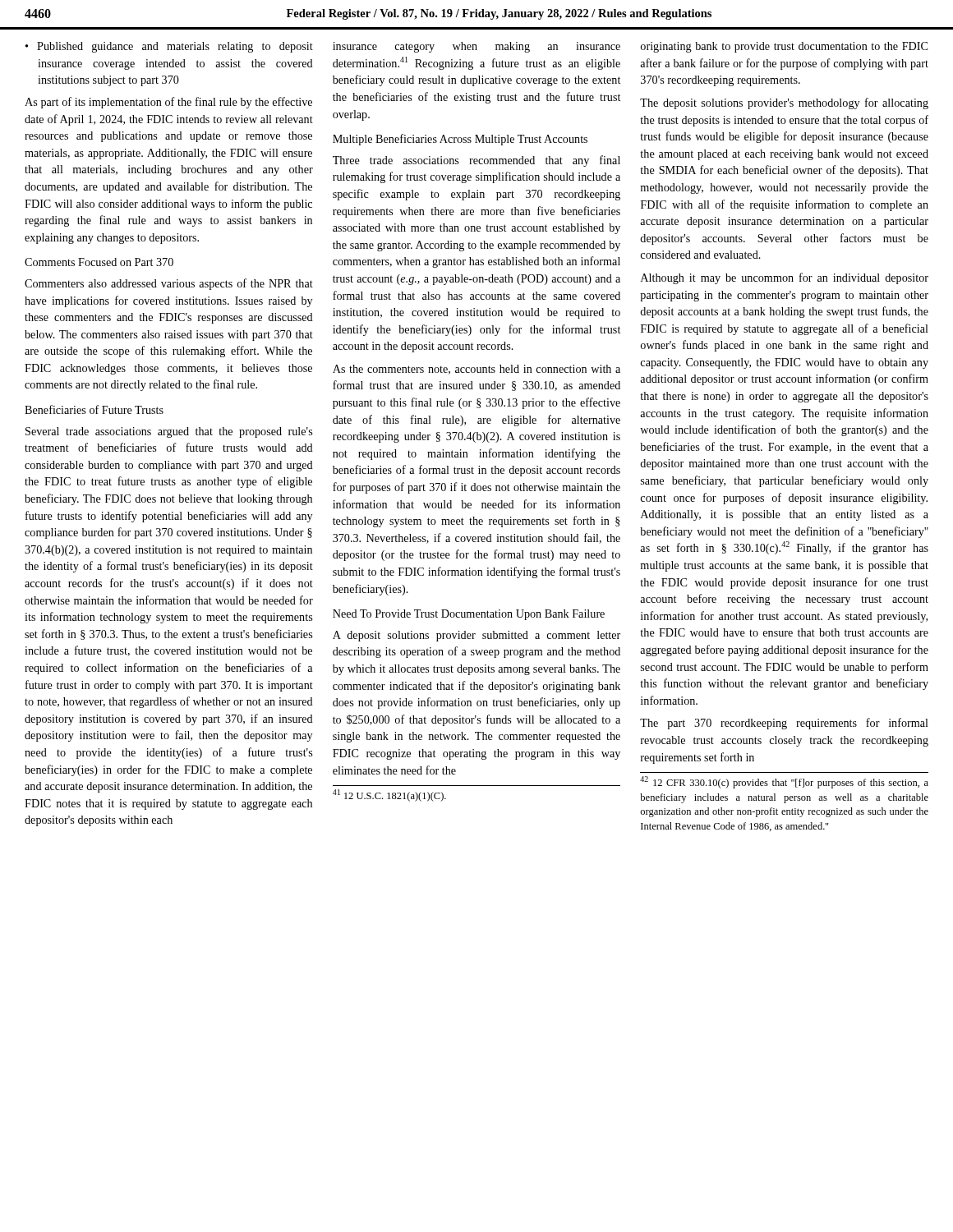The width and height of the screenshot is (953, 1232).
Task: Click the section header that begins "Need To Provide Trust Documentation Upon Bank"
Action: [x=477, y=614]
